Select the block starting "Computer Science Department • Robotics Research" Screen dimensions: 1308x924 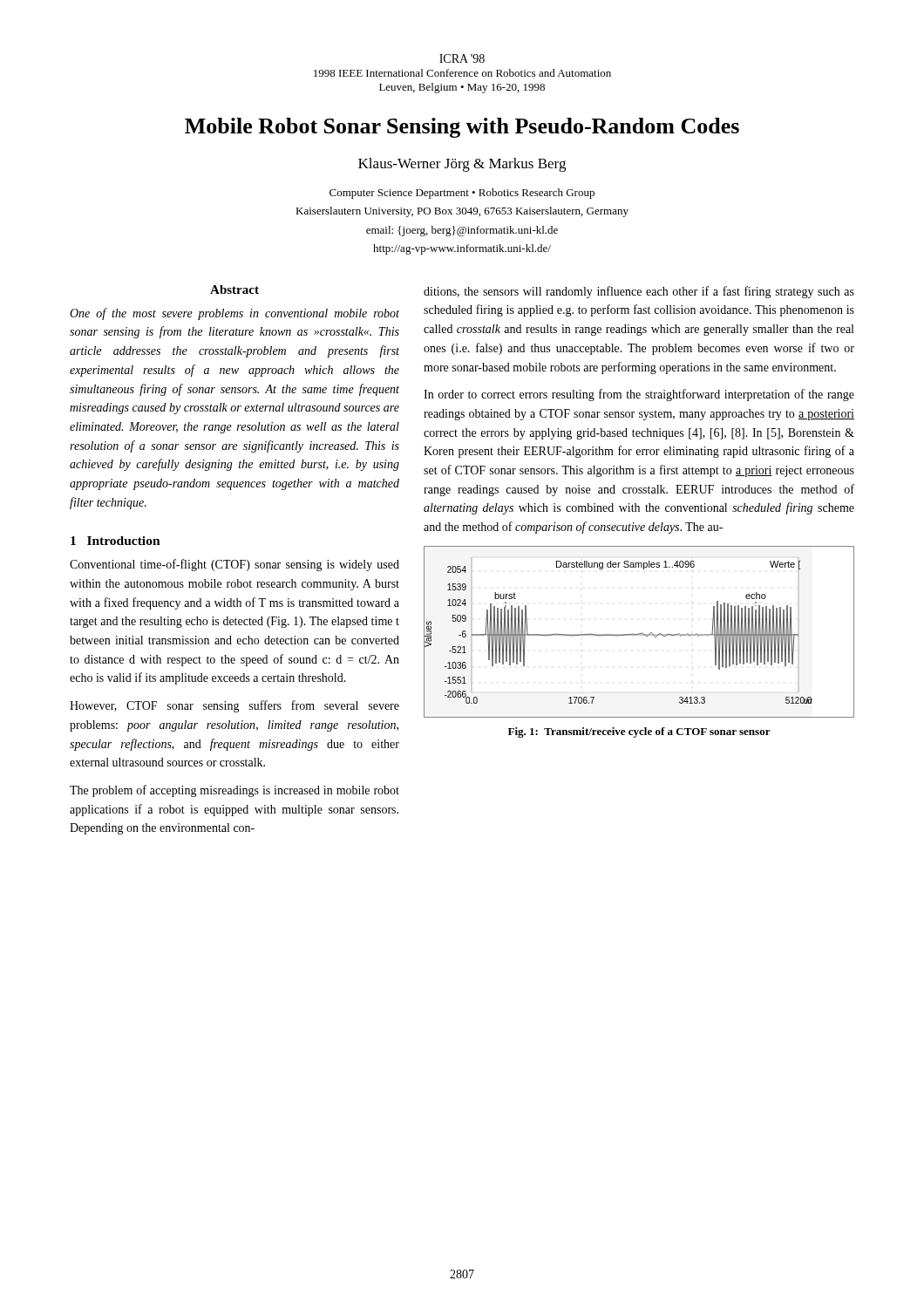pyautogui.click(x=462, y=220)
